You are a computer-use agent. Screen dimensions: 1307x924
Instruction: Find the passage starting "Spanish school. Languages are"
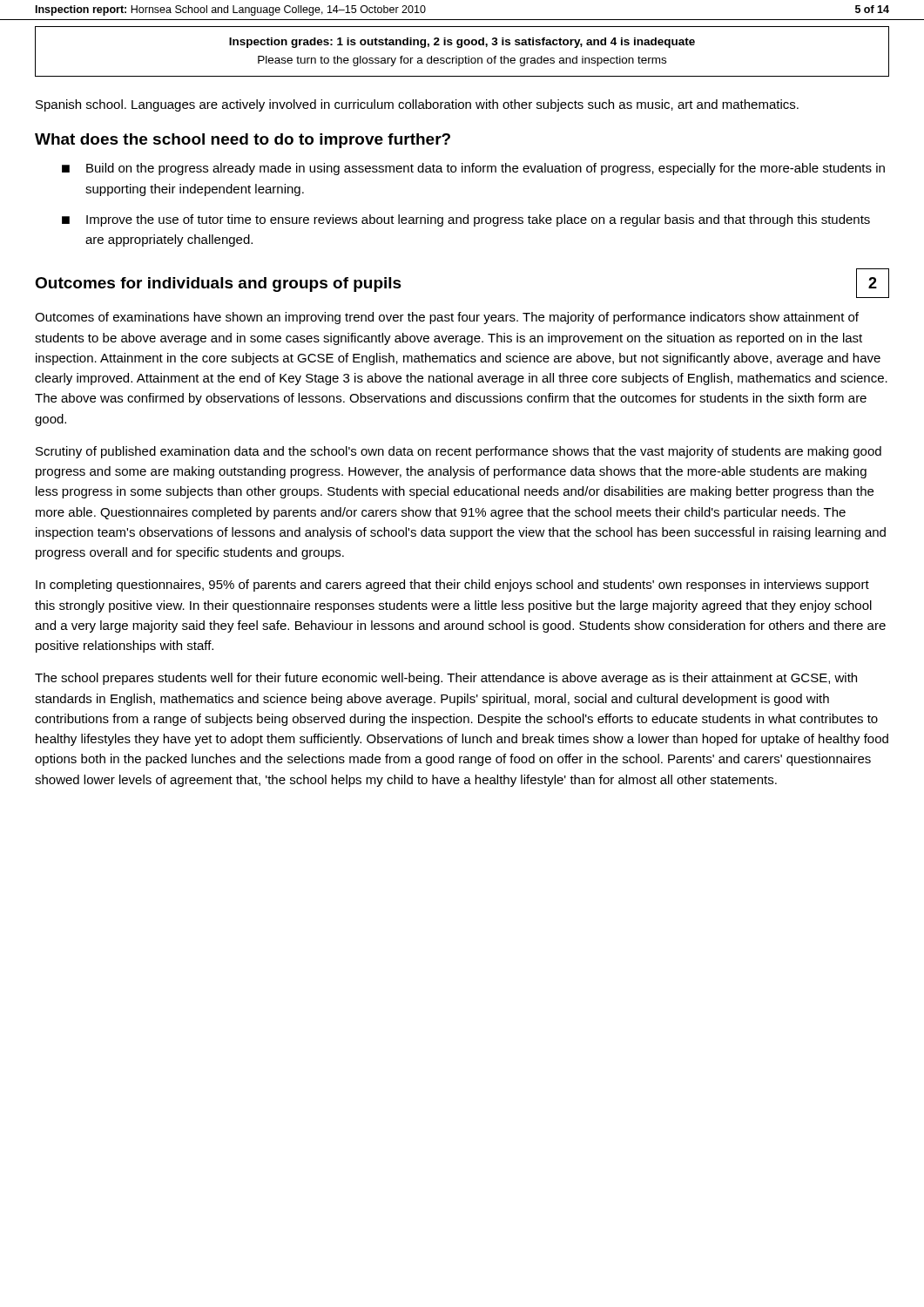417,104
